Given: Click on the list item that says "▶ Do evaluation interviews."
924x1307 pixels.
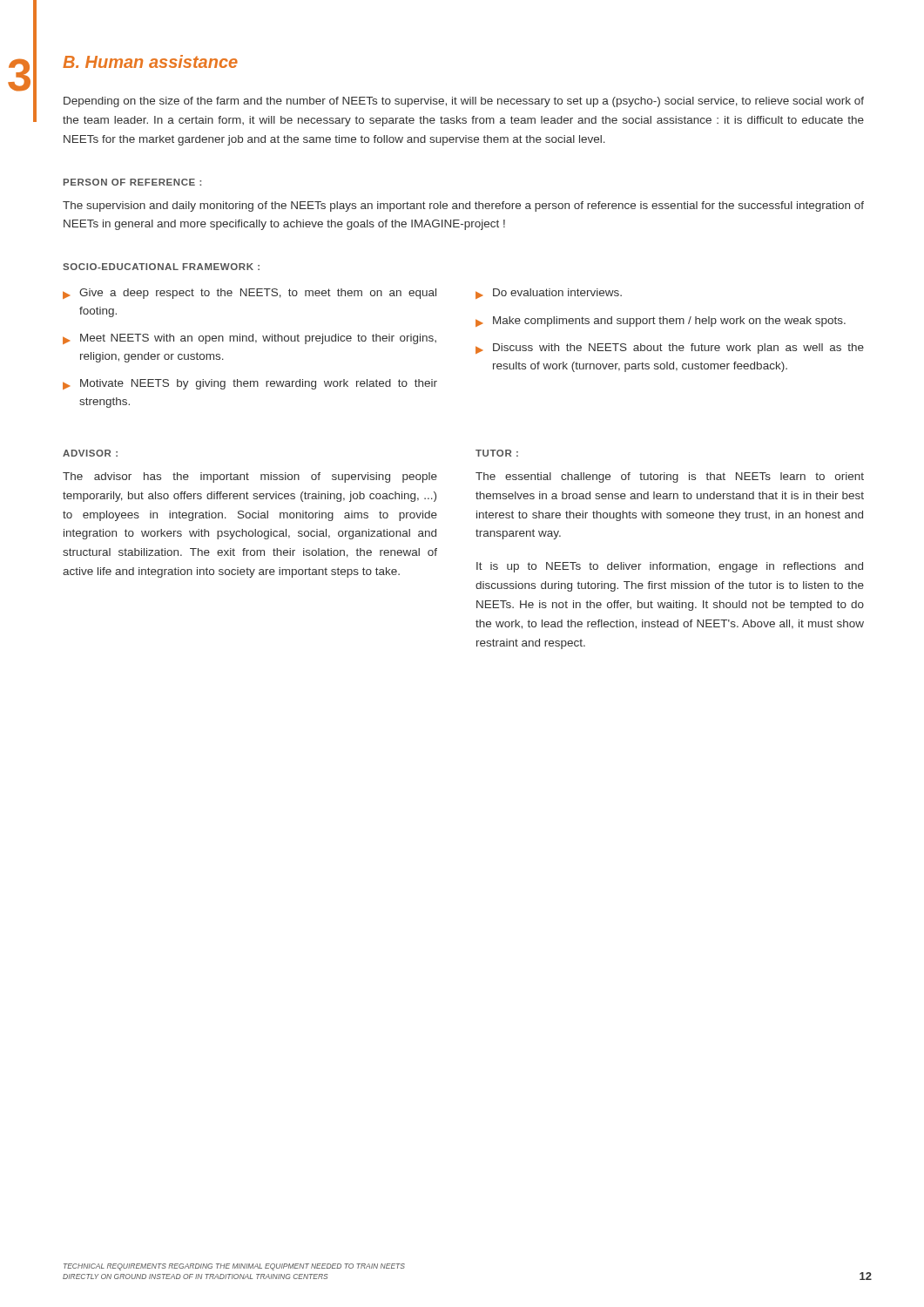Looking at the screenshot, I should point(549,294).
